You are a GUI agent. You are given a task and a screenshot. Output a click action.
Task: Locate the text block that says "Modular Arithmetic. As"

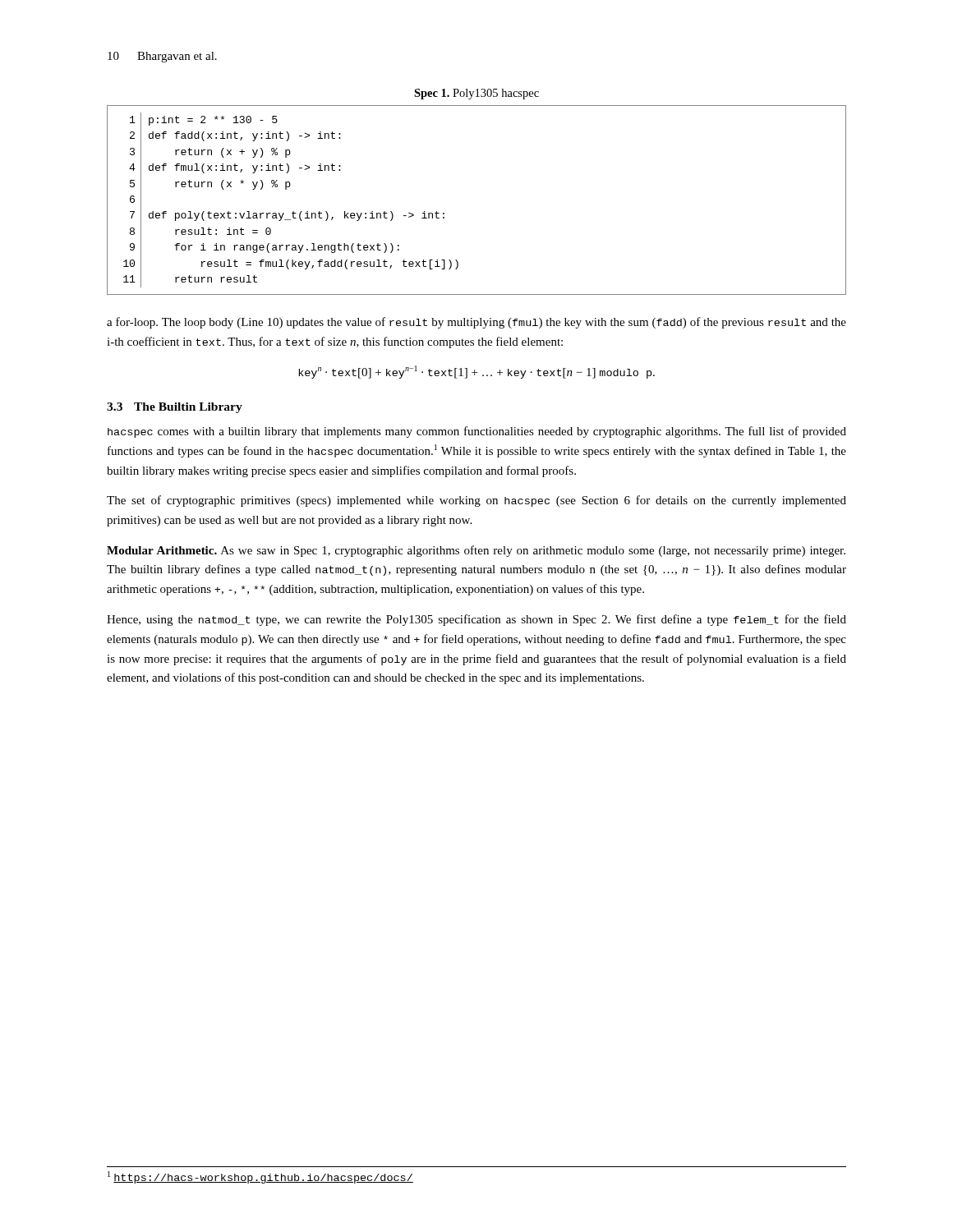[476, 570]
